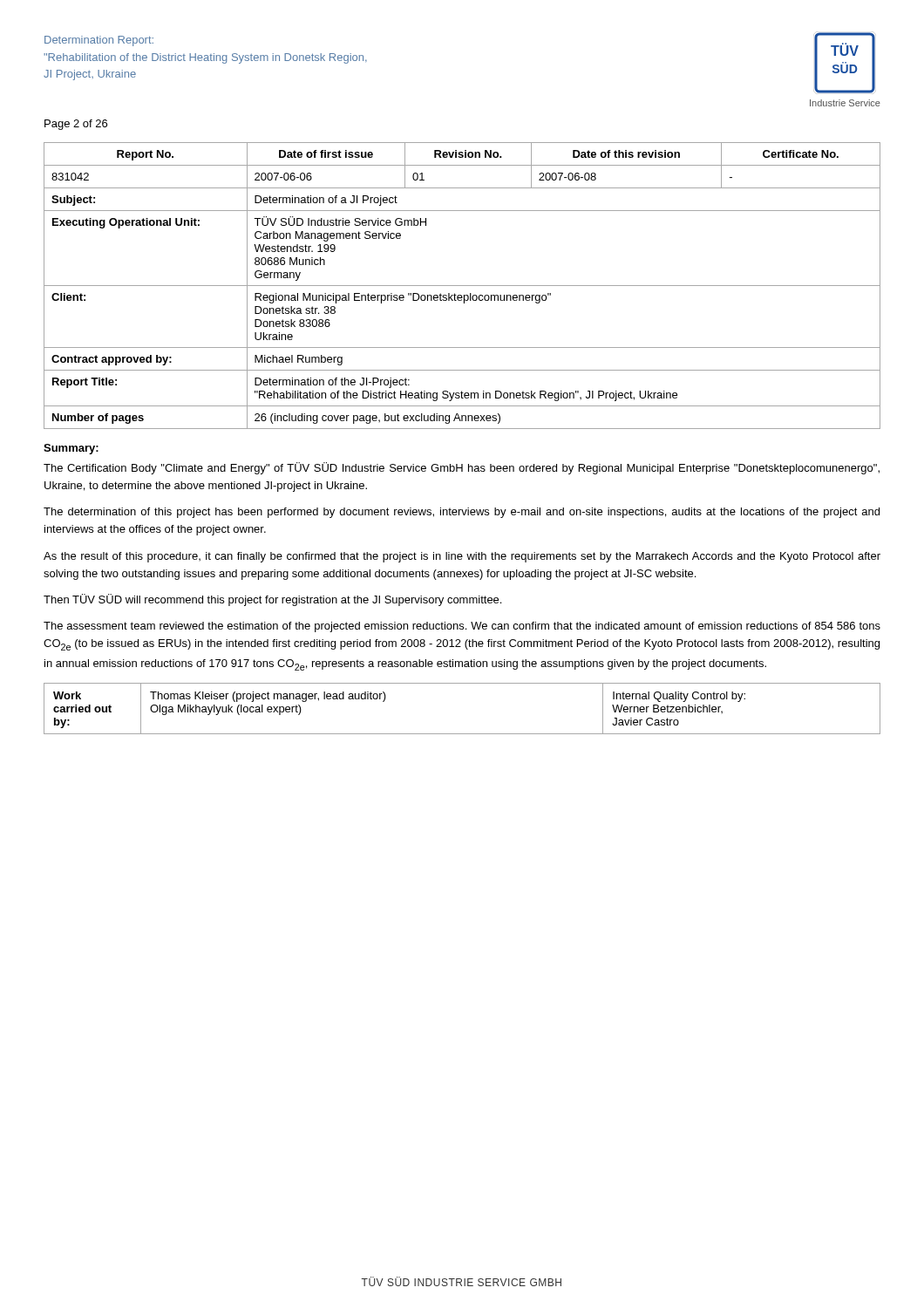
Task: Click on the table containing "Number of pages"
Action: (462, 286)
